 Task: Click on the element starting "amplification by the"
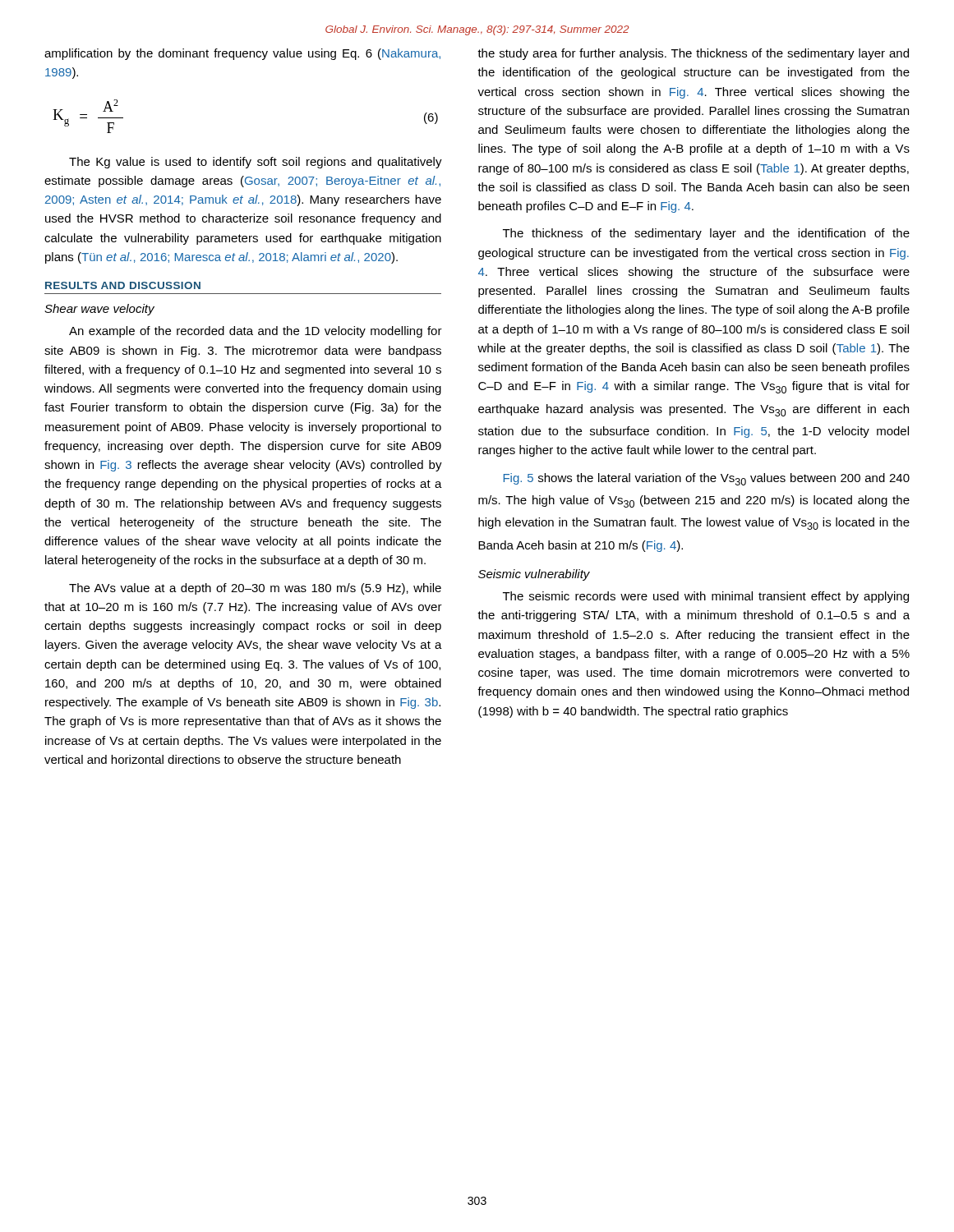pyautogui.click(x=243, y=63)
